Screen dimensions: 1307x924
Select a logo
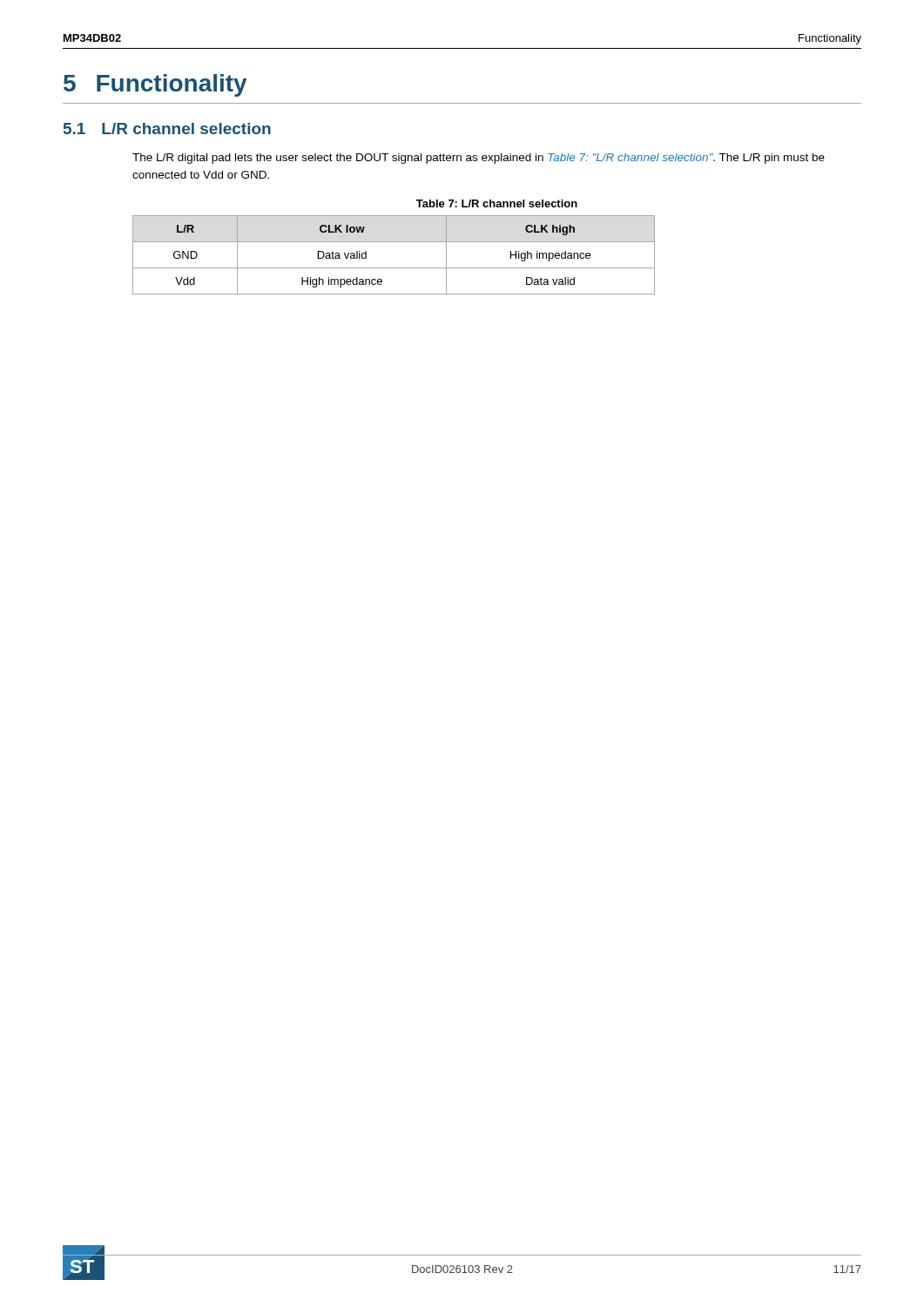[x=84, y=1264]
